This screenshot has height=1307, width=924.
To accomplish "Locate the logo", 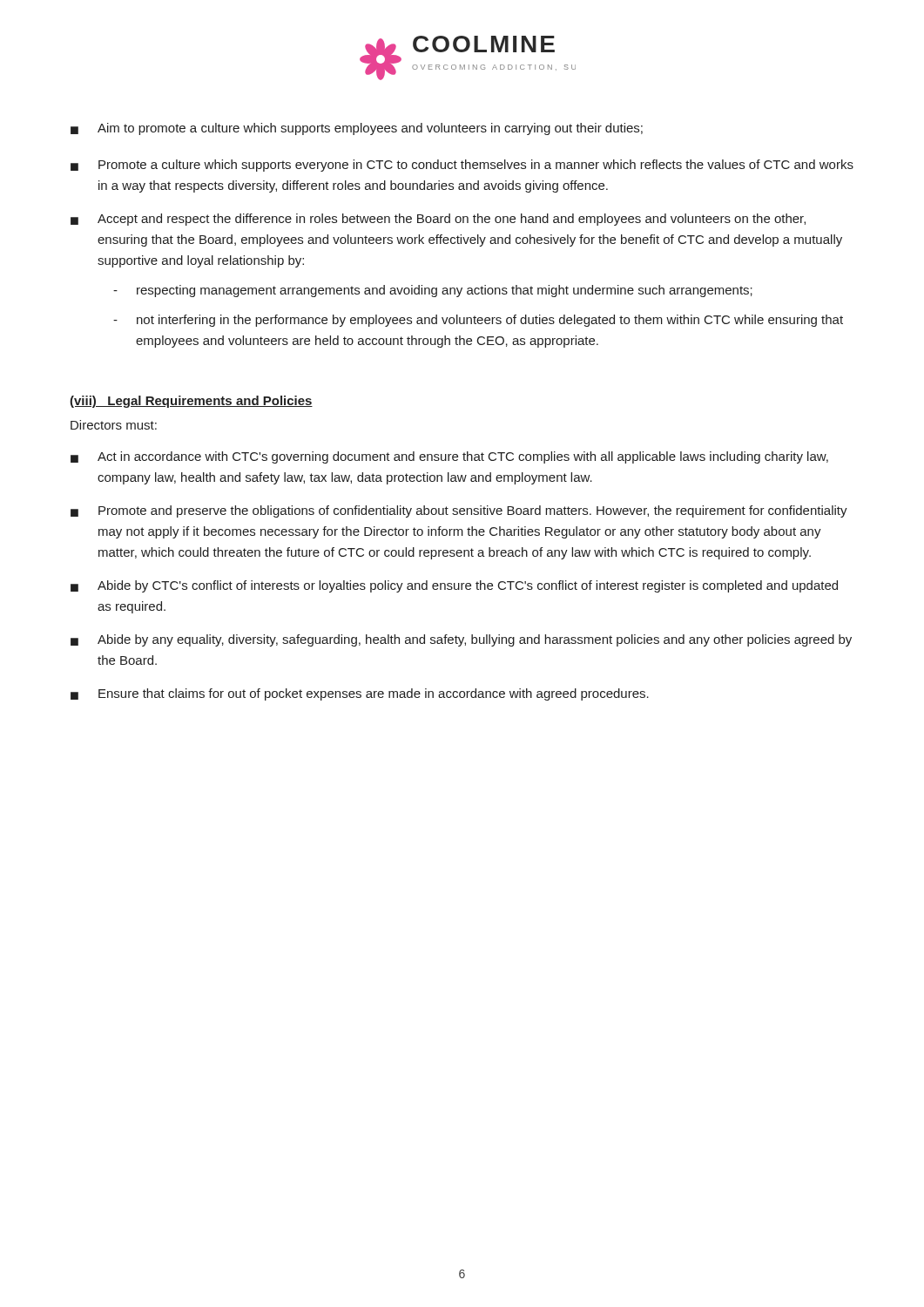I will click(462, 54).
